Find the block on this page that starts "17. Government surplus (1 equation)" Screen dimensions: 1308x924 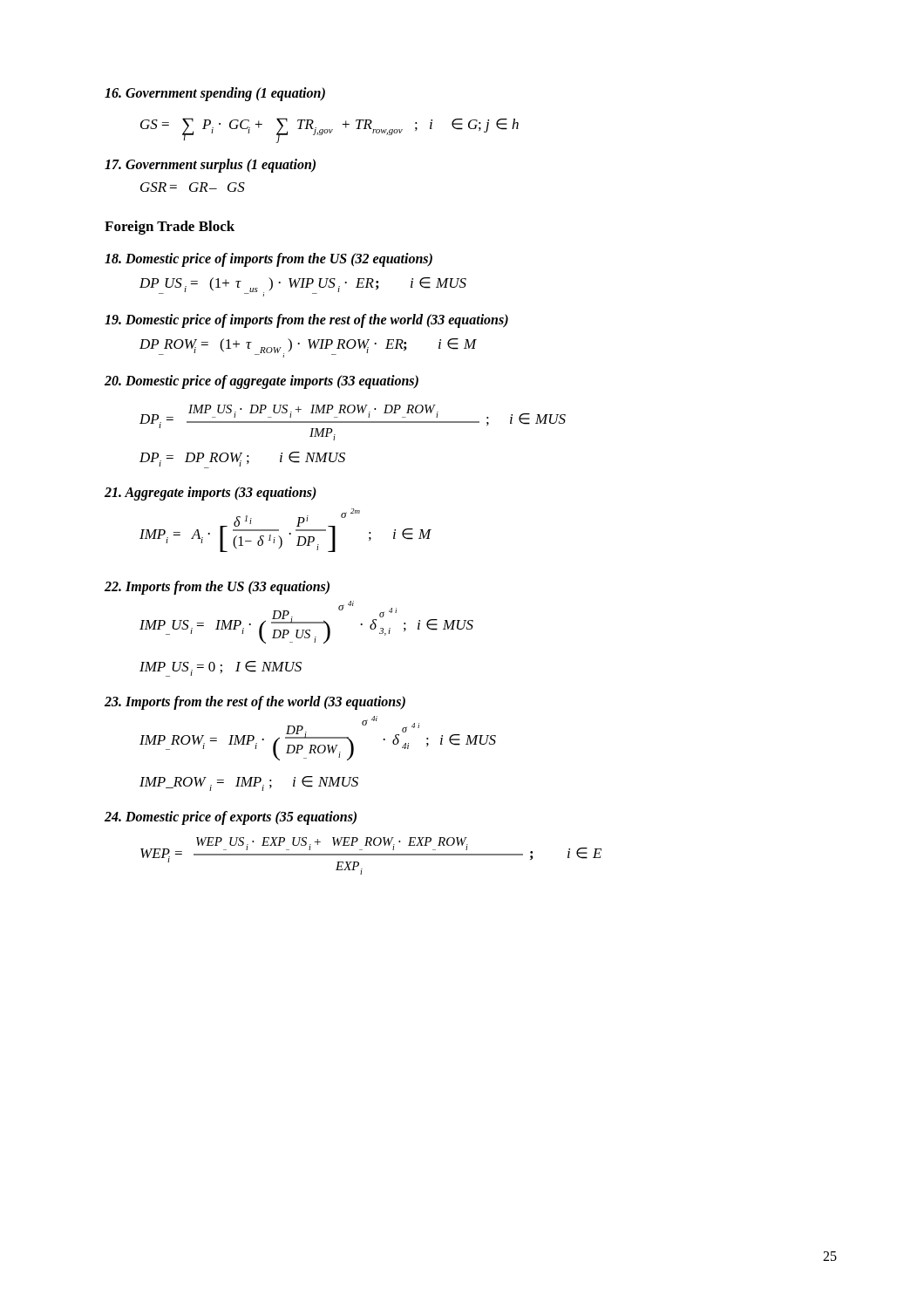click(210, 166)
